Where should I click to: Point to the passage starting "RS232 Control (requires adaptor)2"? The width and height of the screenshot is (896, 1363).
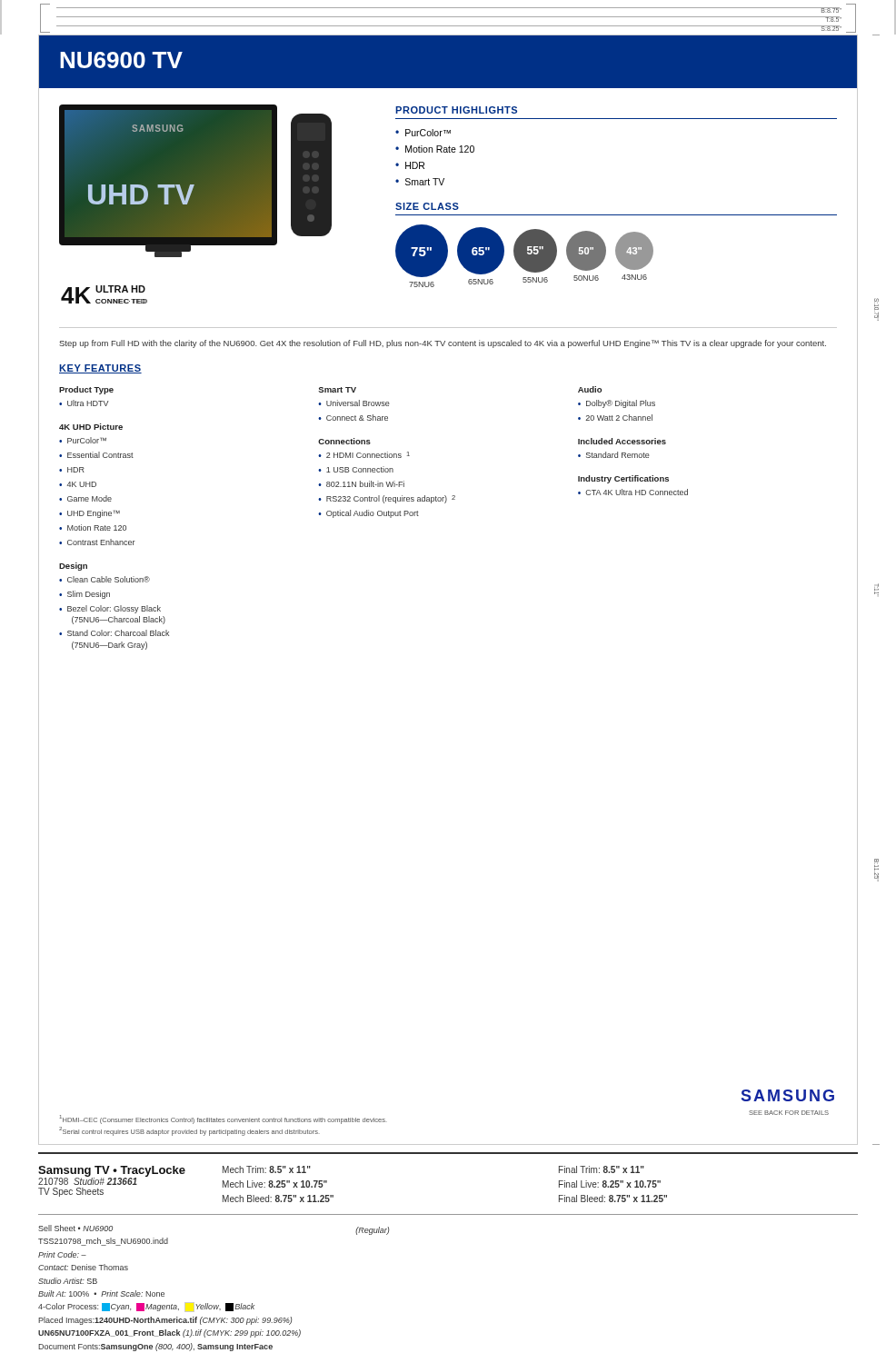391,498
